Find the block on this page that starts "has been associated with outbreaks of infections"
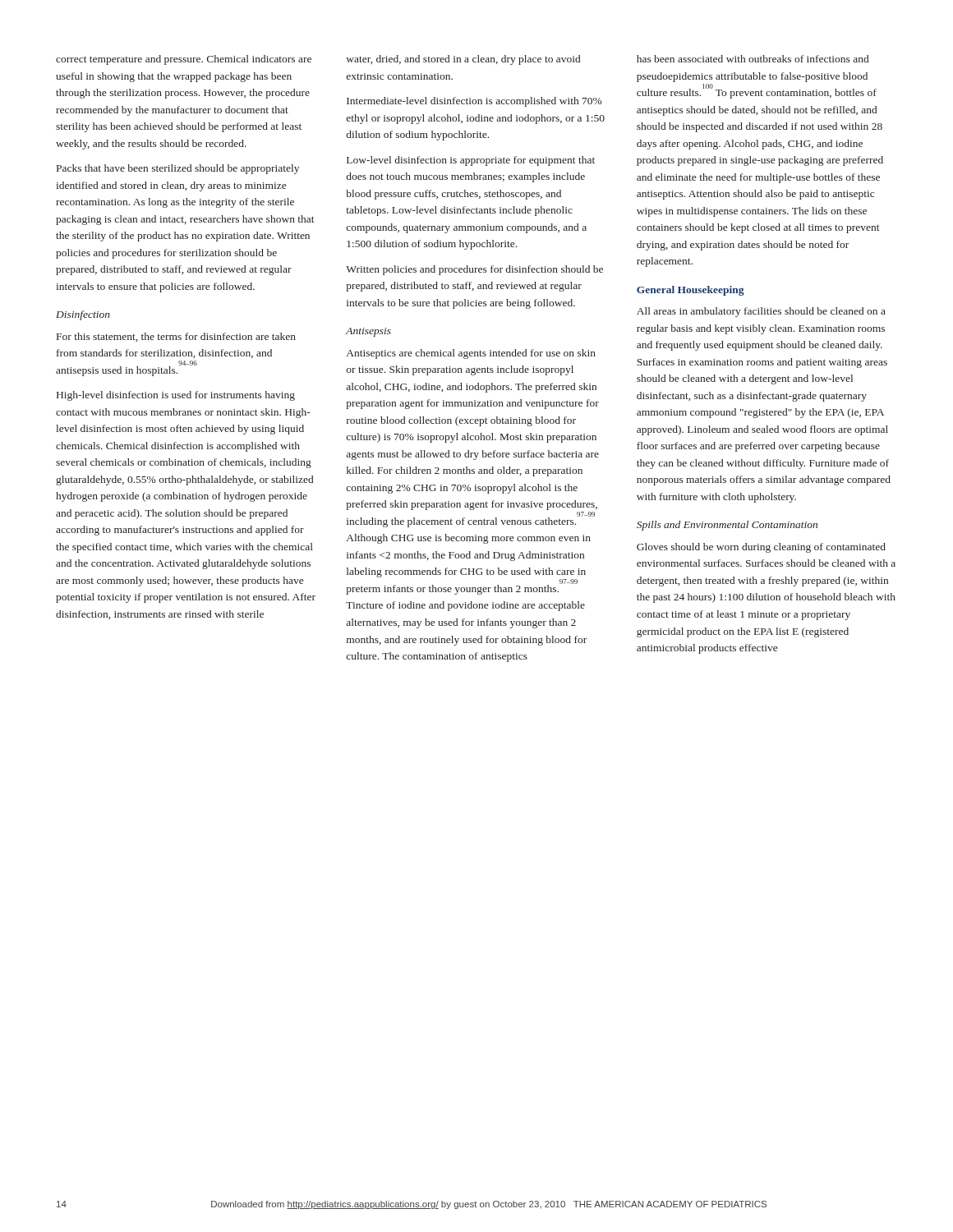Image resolution: width=953 pixels, height=1232 pixels. 767,160
